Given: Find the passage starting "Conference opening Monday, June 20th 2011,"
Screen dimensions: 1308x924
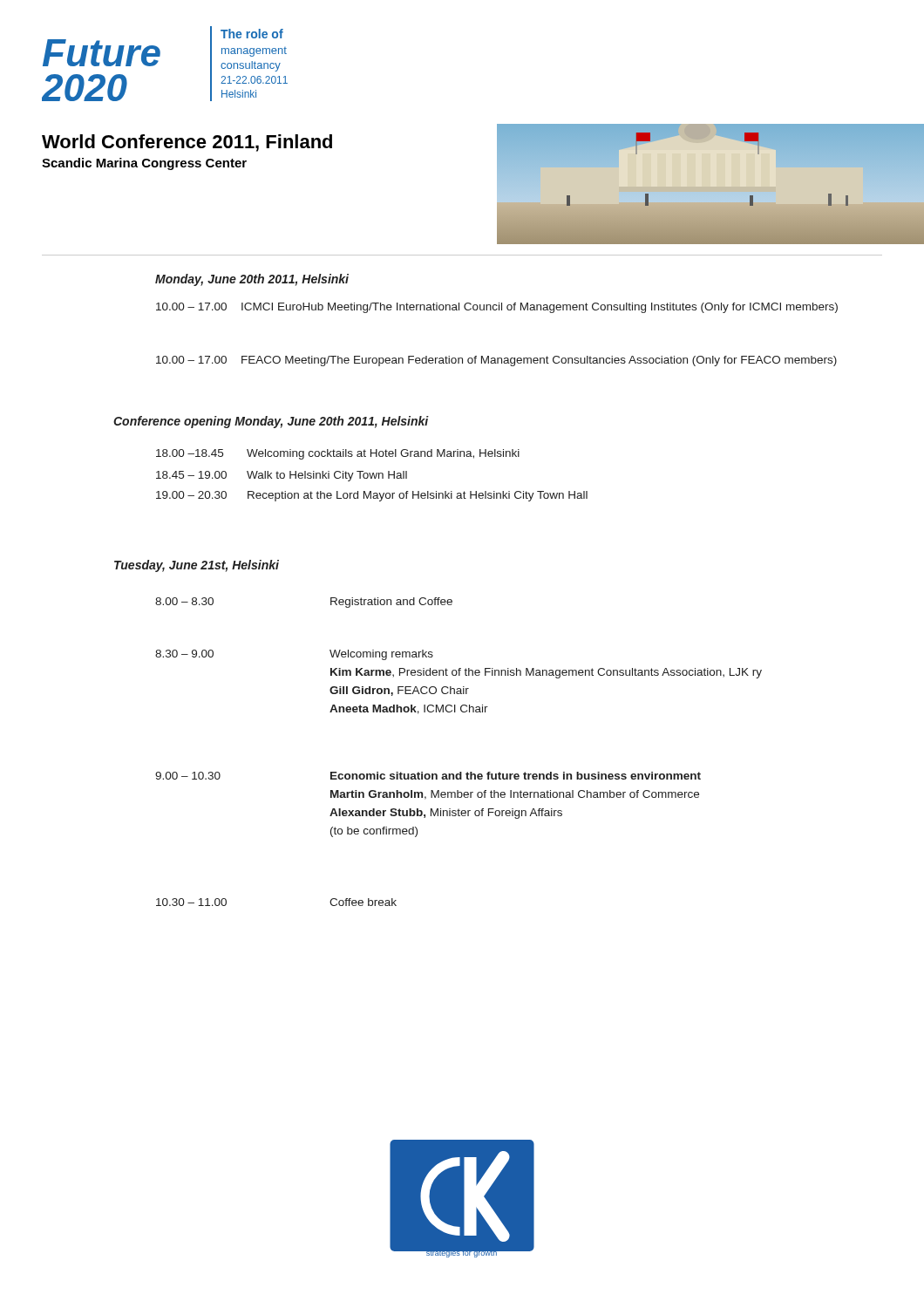Looking at the screenshot, I should pyautogui.click(x=271, y=421).
